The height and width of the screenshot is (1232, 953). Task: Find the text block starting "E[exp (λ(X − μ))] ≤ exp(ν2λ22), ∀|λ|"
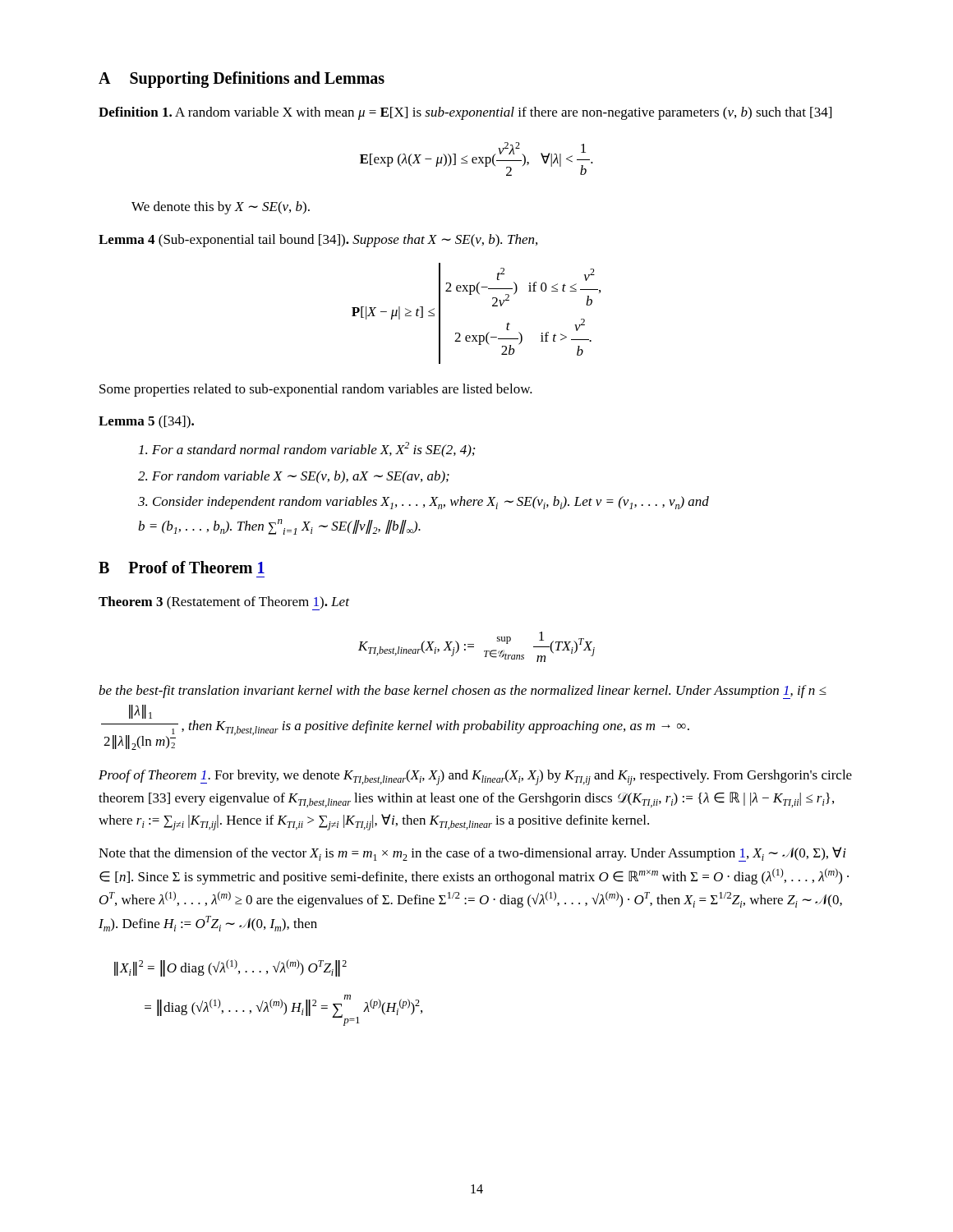tap(476, 160)
